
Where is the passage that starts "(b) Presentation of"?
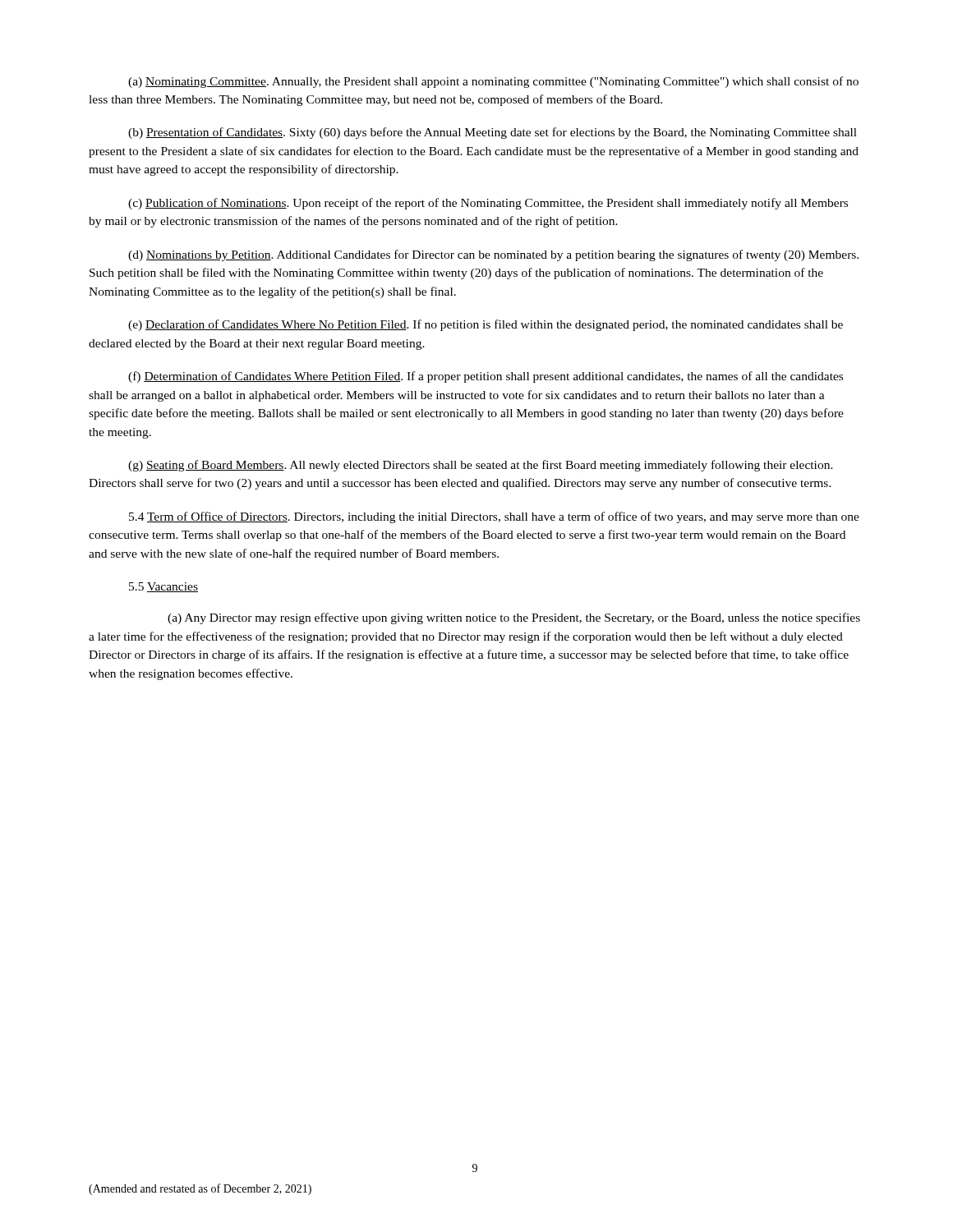475,151
